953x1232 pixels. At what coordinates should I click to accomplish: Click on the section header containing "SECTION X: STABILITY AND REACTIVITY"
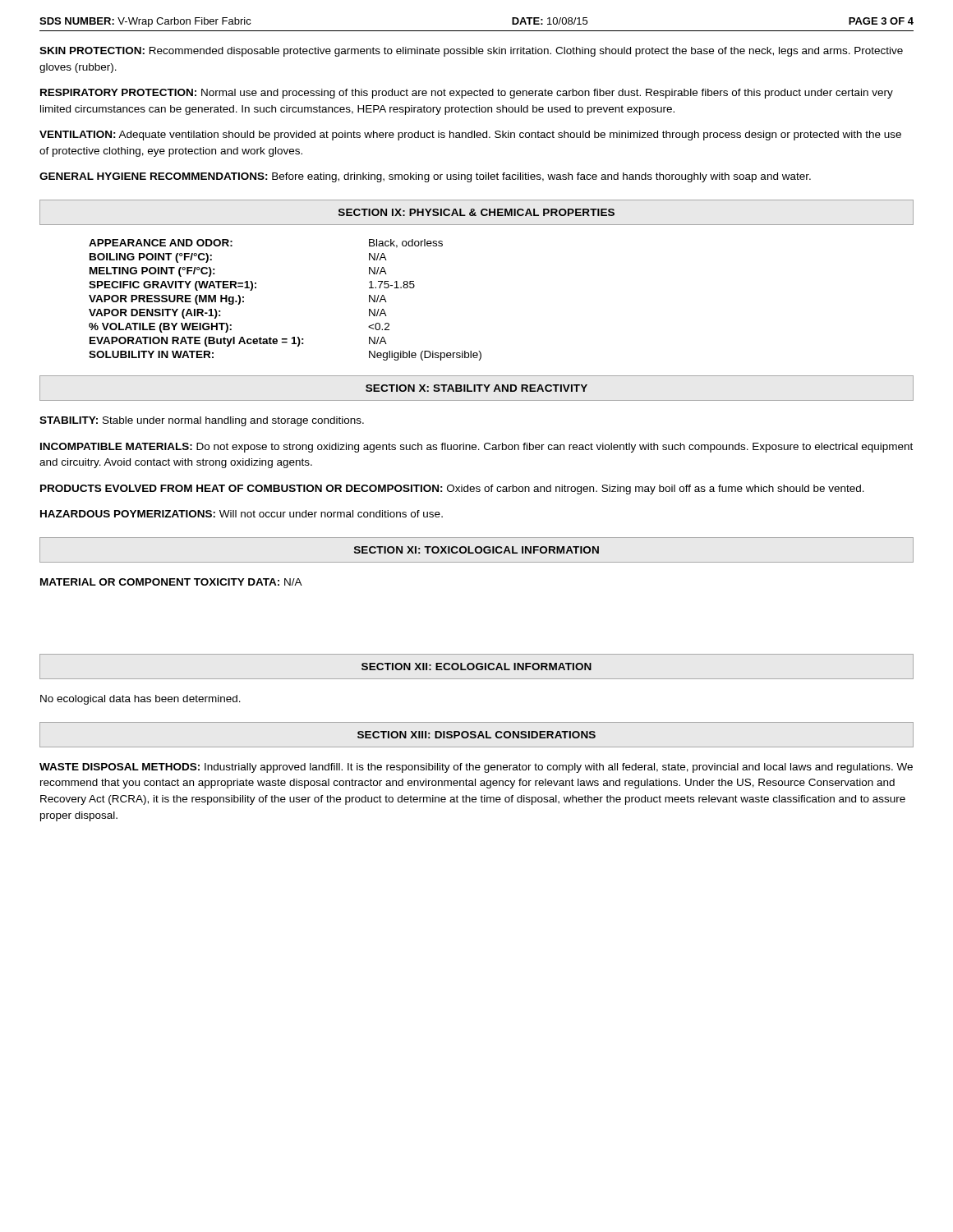tap(476, 388)
